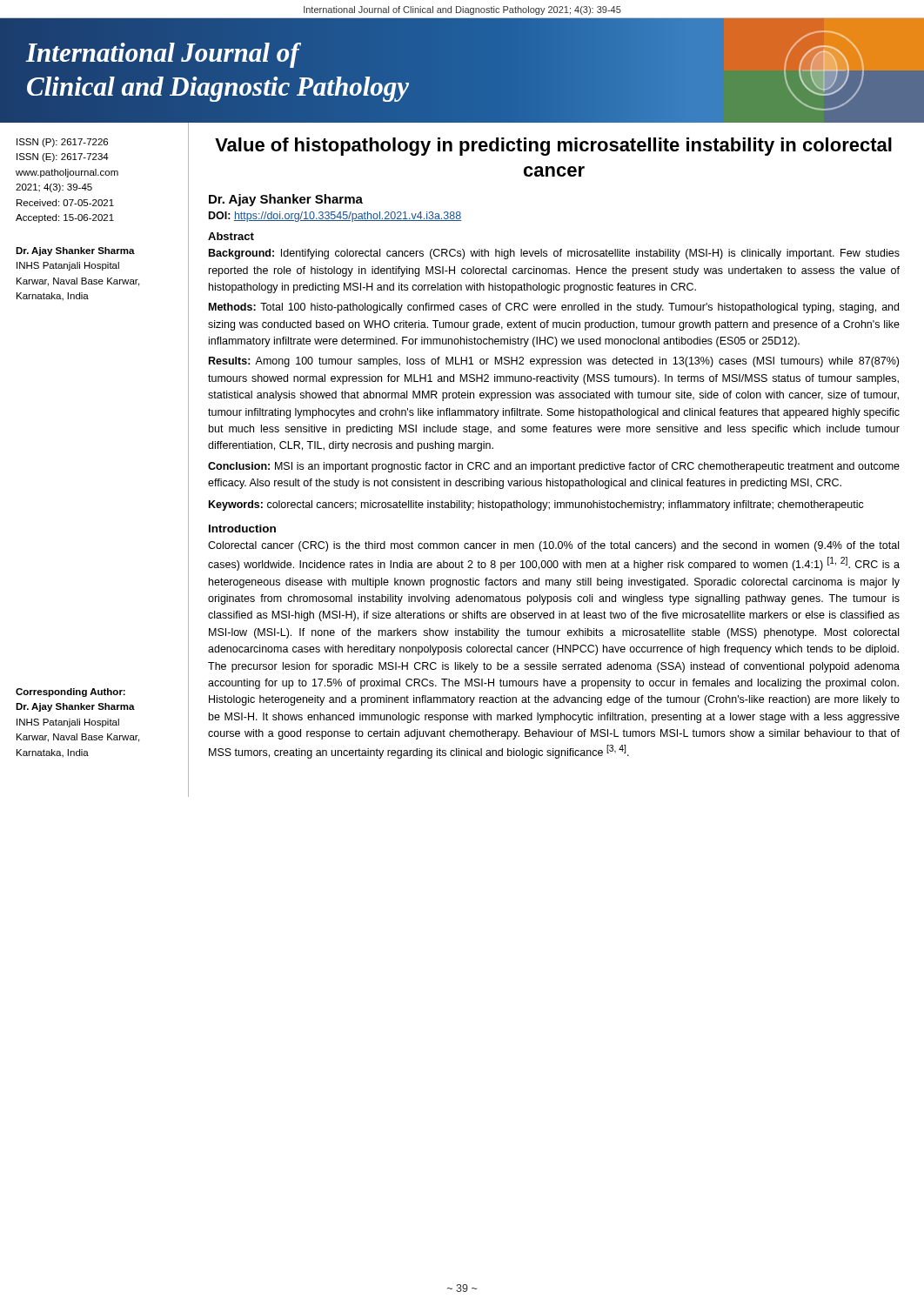Find the text starting "ISSN (P): 2617-7226 ISSN (E): 2617-7234 www.patholjournal.com 2021;"
Image resolution: width=924 pixels, height=1305 pixels.
(x=97, y=180)
